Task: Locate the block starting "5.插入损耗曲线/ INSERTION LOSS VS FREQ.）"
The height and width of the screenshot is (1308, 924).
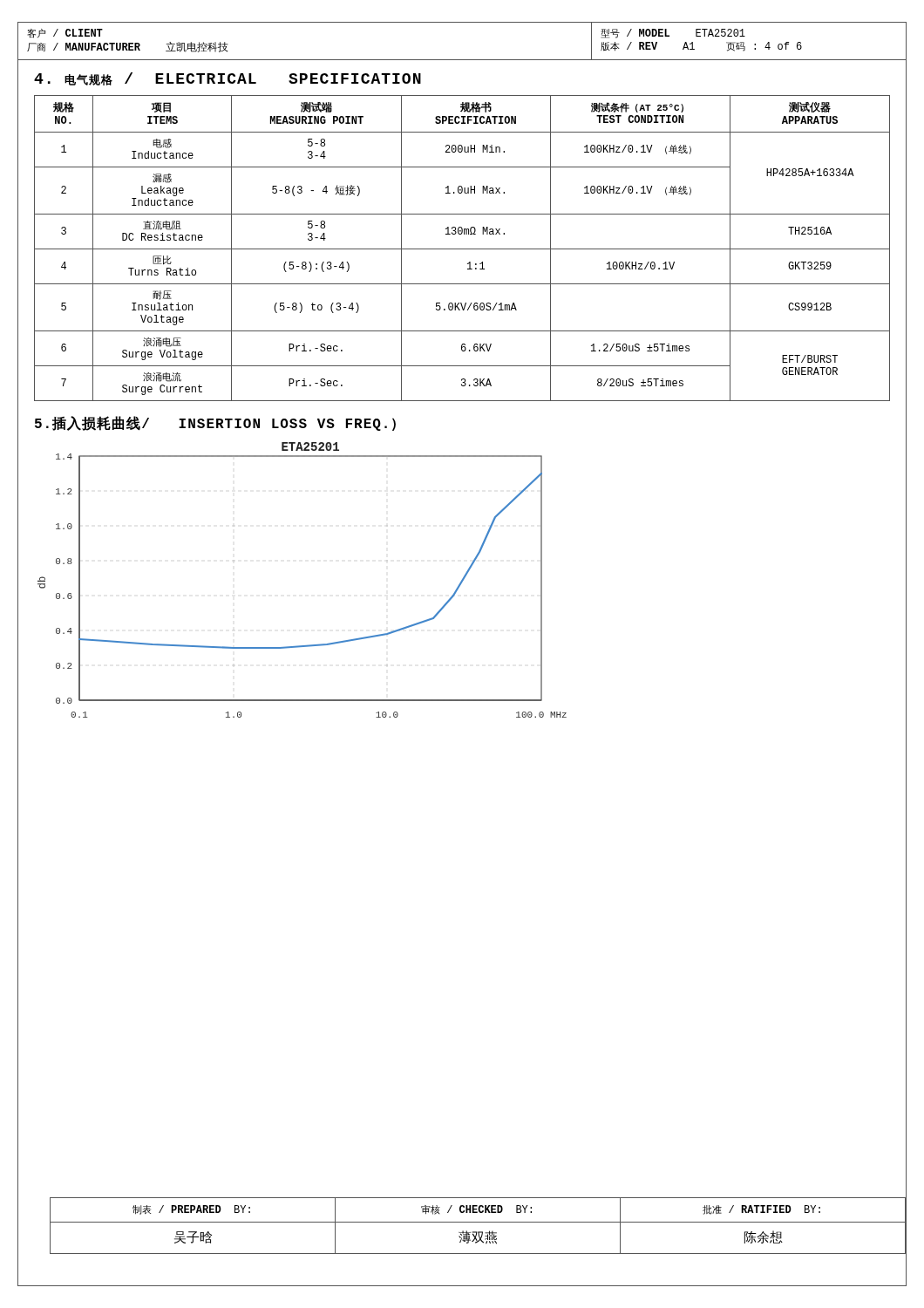Action: point(220,425)
